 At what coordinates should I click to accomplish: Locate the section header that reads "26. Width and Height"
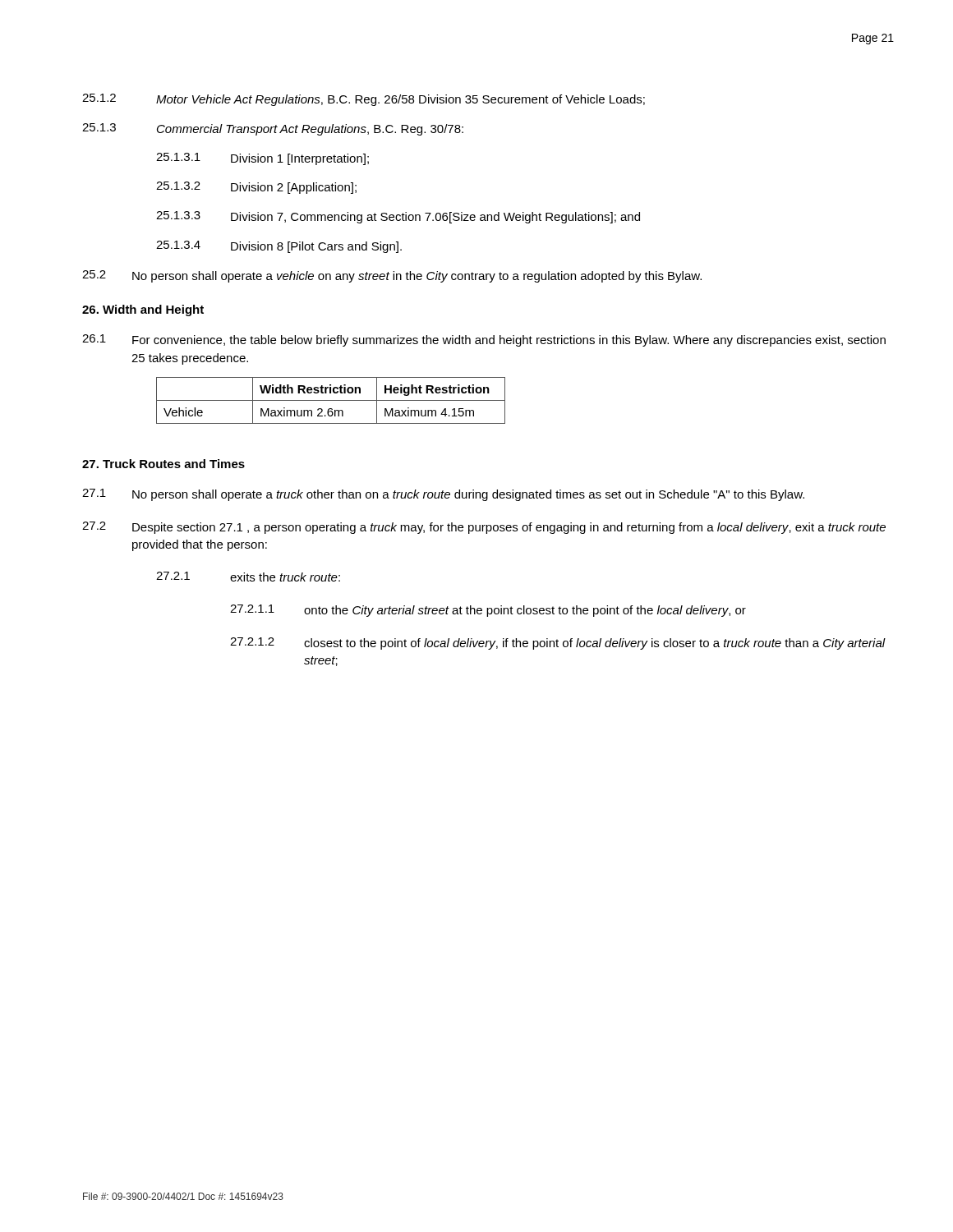(x=143, y=309)
